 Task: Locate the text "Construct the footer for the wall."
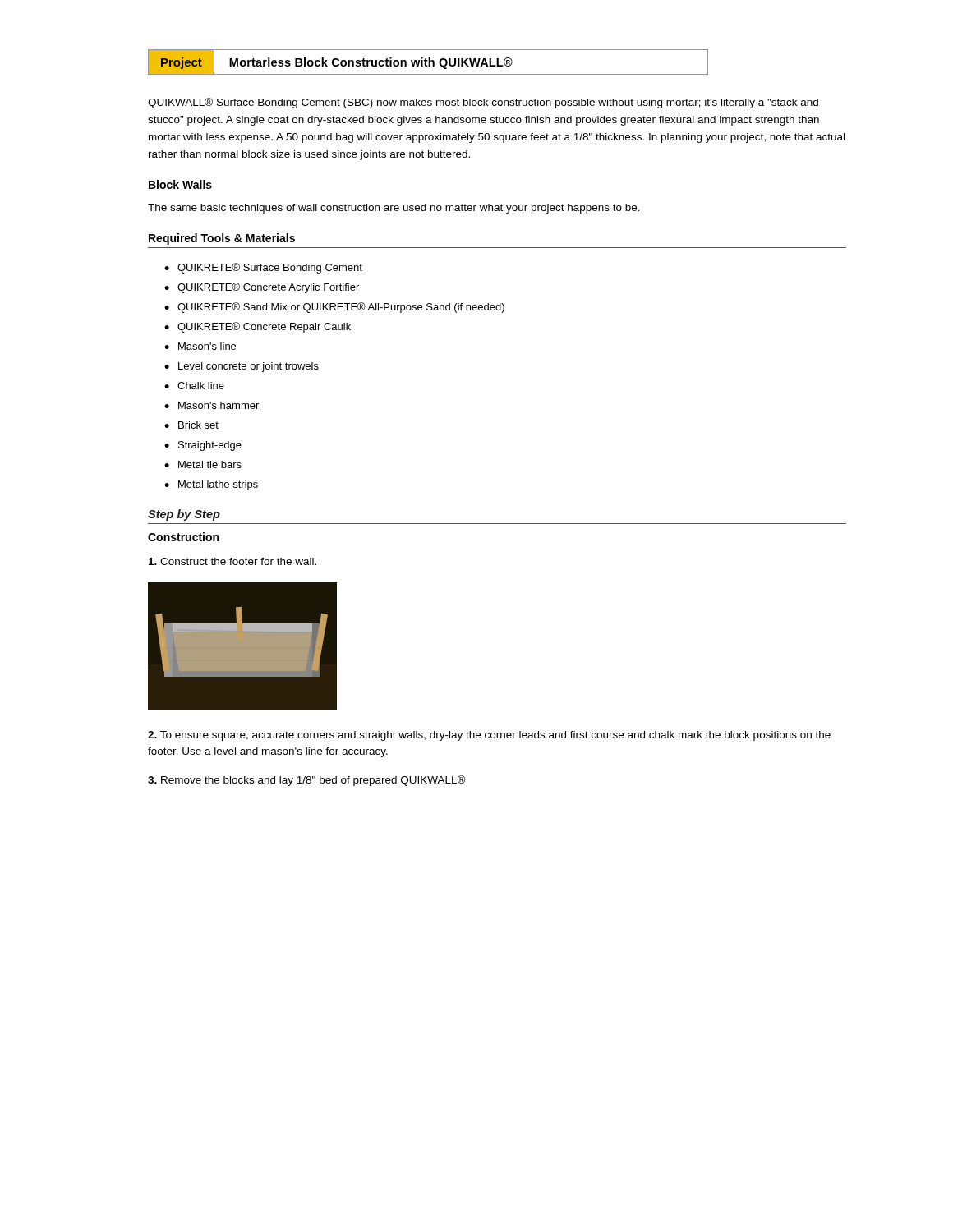click(233, 561)
